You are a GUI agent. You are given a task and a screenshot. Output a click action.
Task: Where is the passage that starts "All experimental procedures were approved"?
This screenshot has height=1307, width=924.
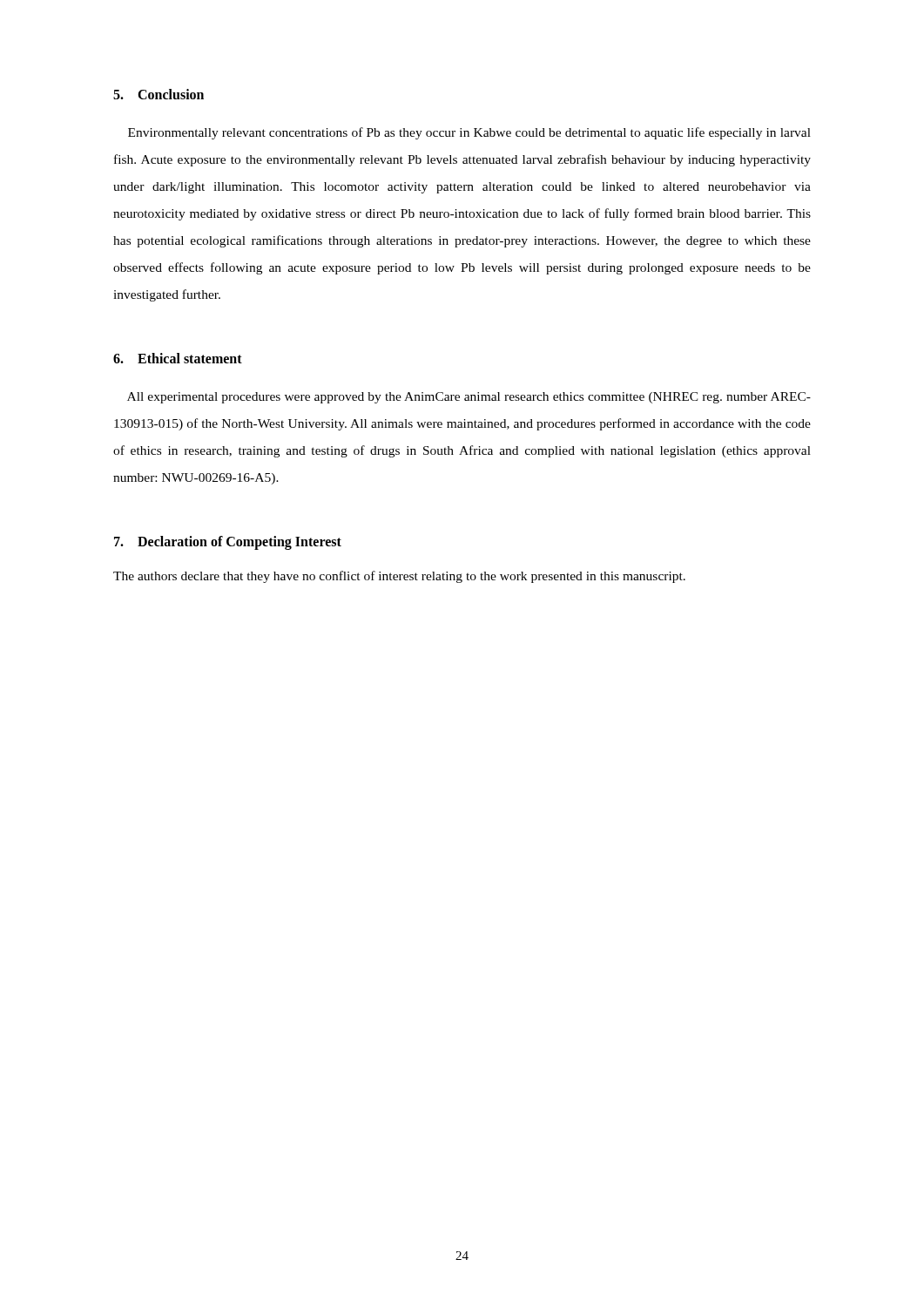(462, 437)
